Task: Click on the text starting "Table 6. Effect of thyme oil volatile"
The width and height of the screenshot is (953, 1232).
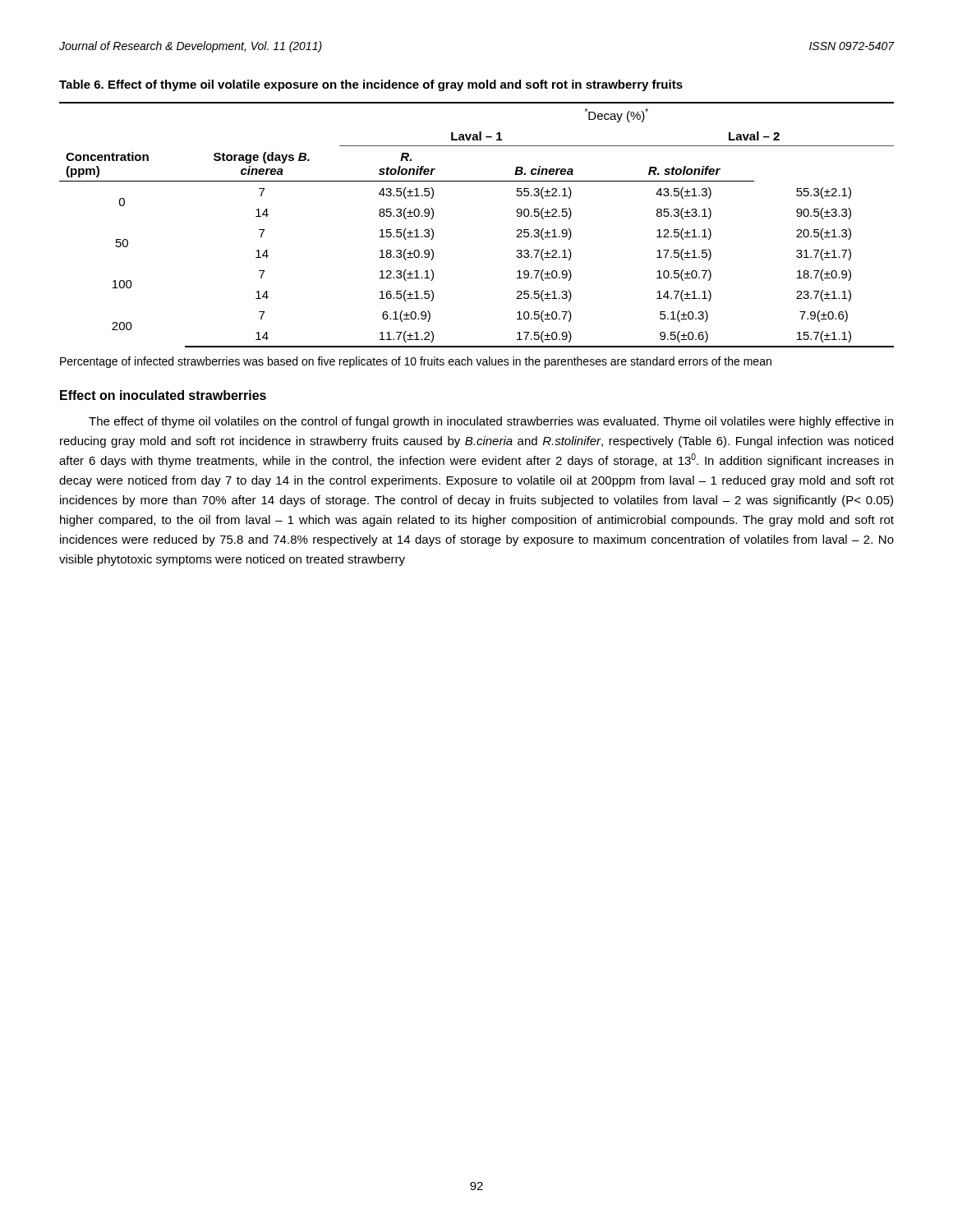Action: [x=371, y=84]
